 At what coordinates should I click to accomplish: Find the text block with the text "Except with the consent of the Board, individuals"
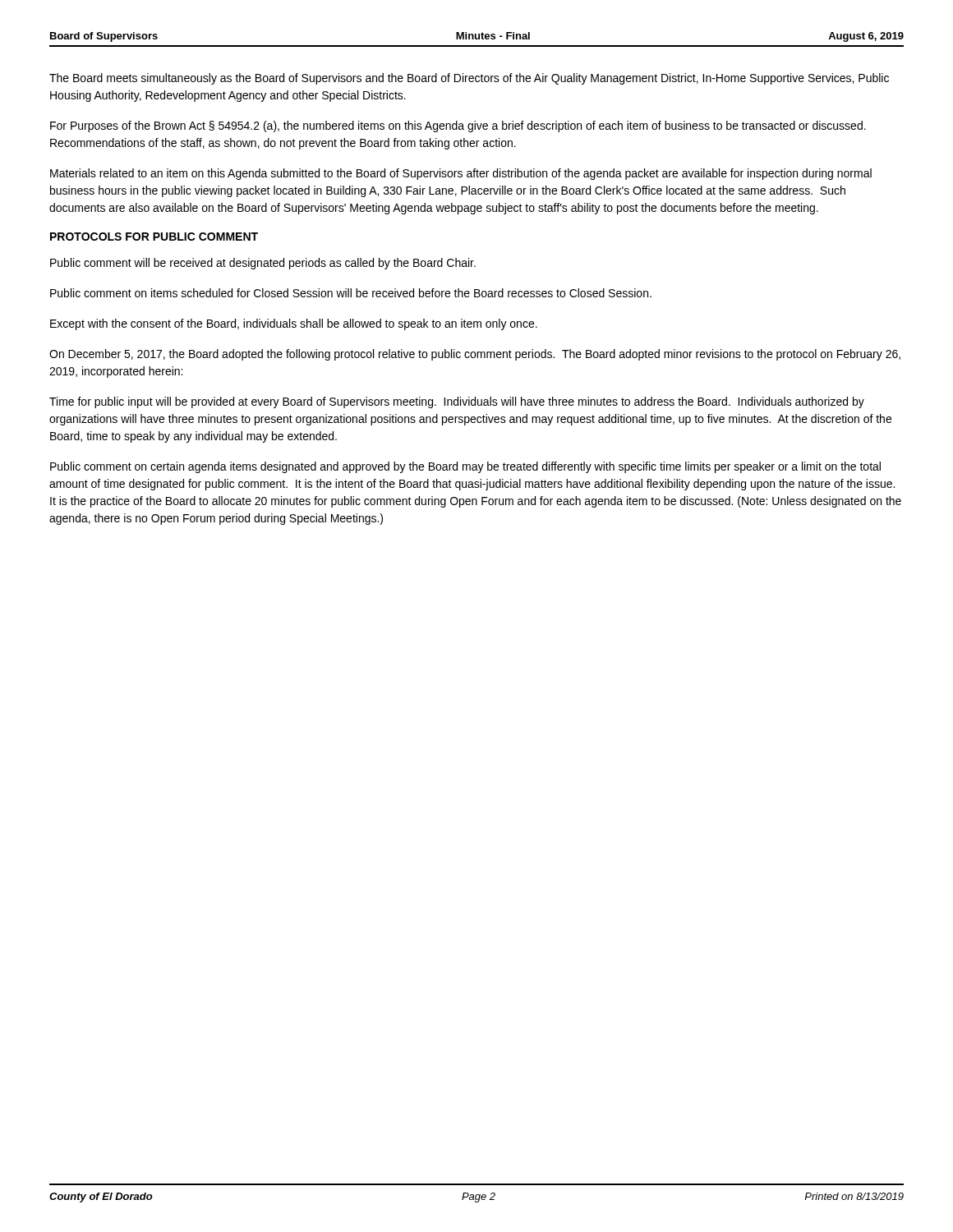coord(294,324)
